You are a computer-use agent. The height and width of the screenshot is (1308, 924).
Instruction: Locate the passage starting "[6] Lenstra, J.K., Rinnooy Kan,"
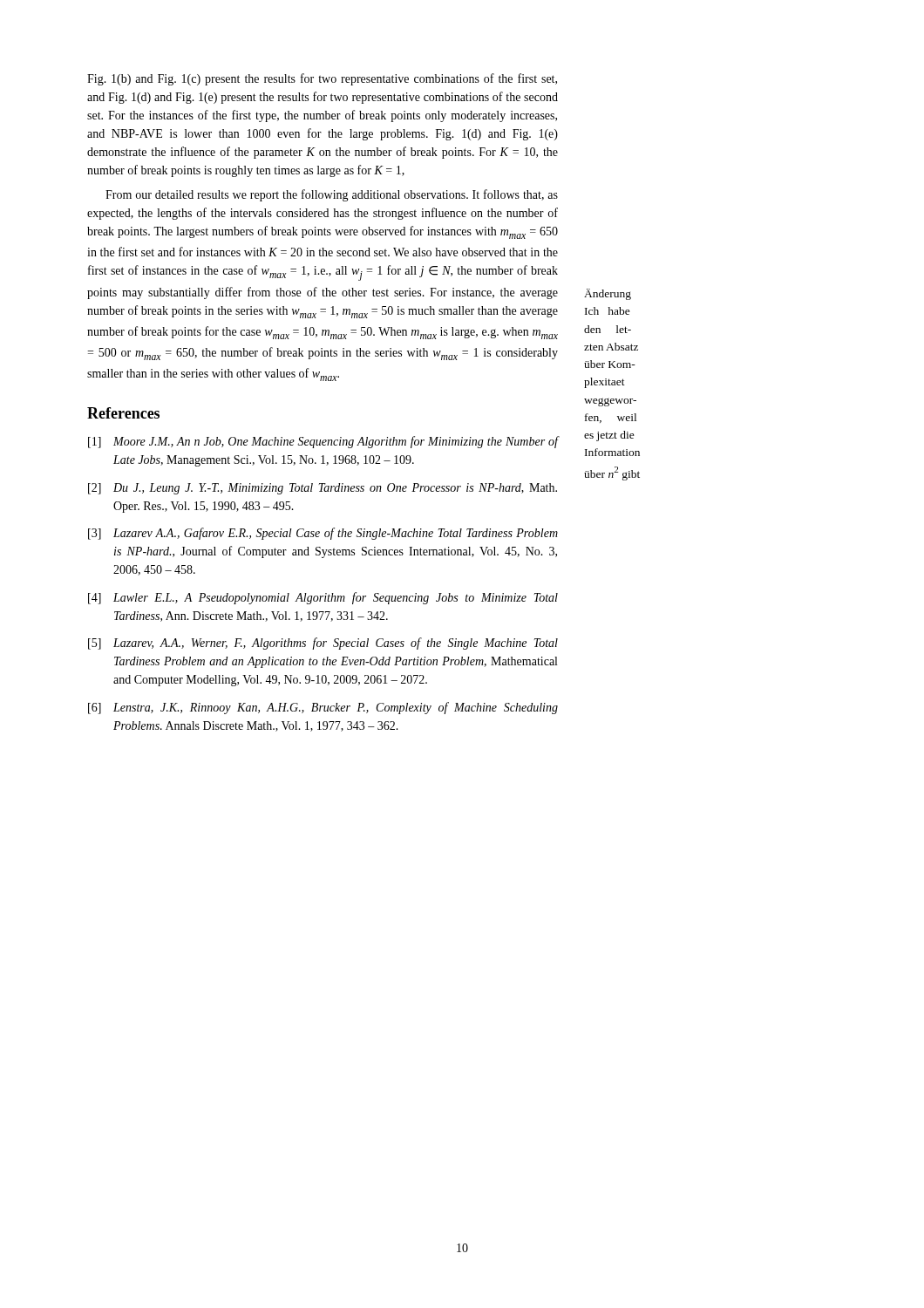pyautogui.click(x=323, y=717)
